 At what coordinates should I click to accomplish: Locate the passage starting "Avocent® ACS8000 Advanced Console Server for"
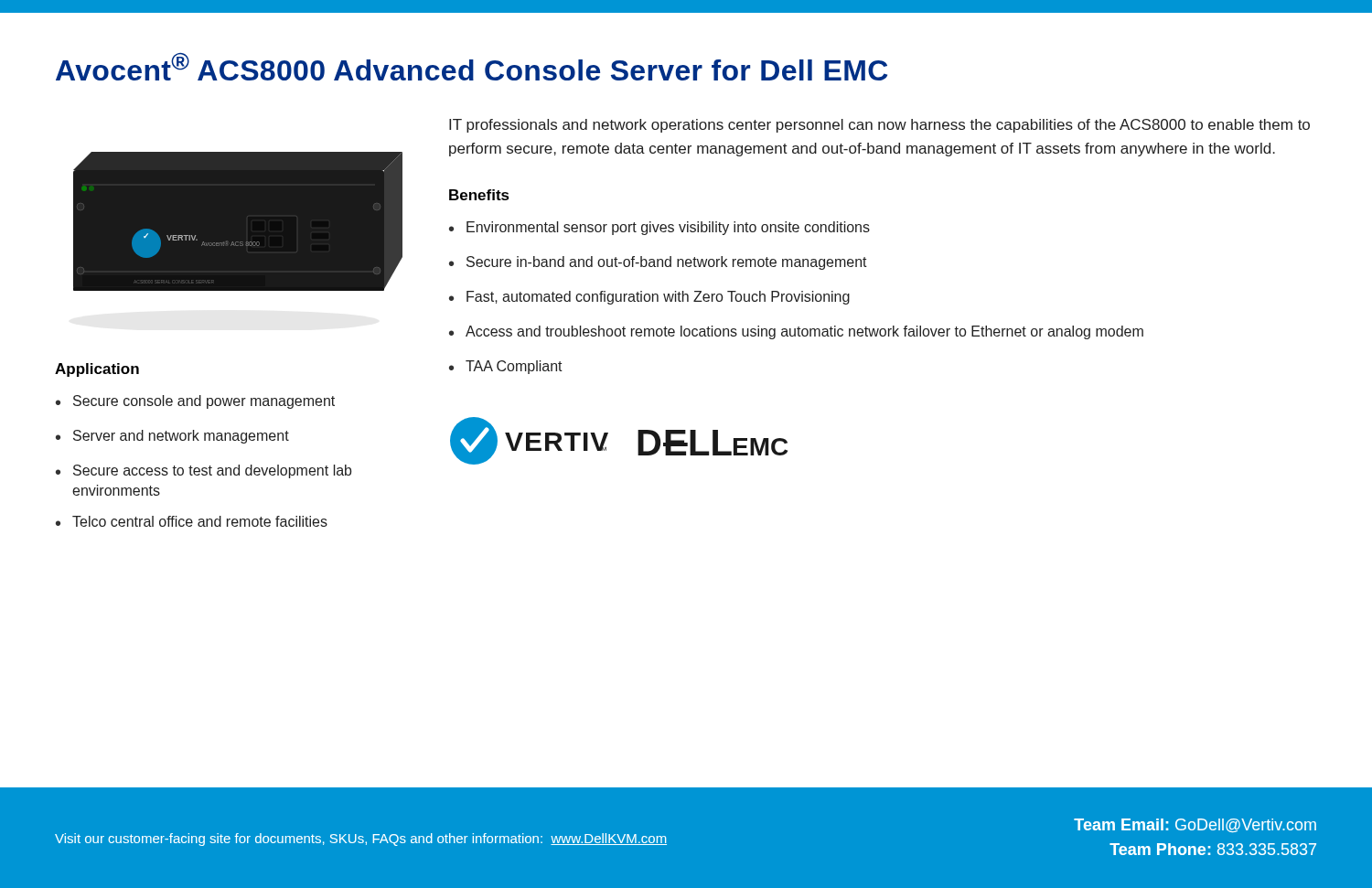pos(472,67)
